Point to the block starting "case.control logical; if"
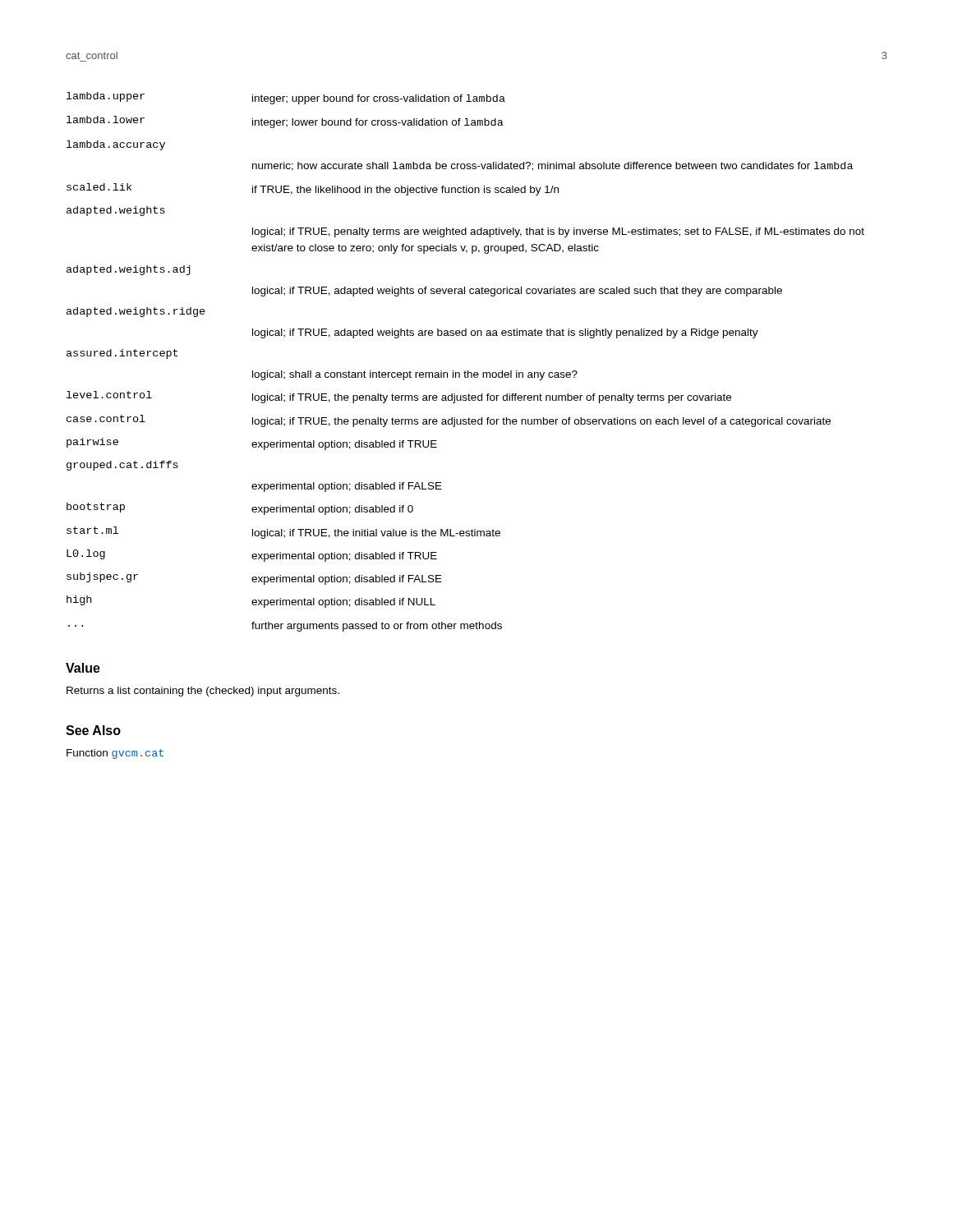 click(x=476, y=420)
